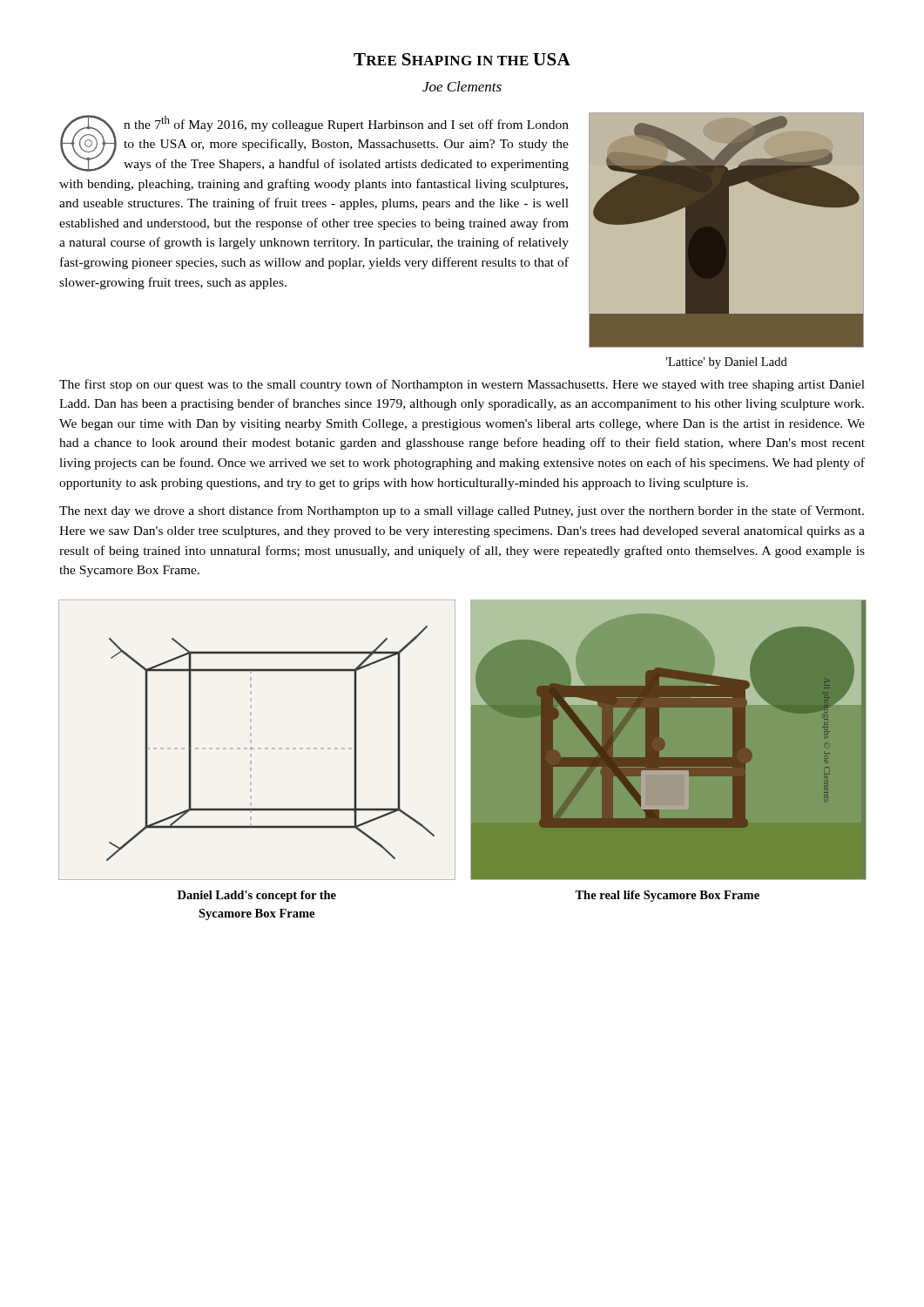Where does it say "Daniel Ladd's concept for theSycamore Box Frame"?
This screenshot has width=924, height=1307.
(257, 904)
